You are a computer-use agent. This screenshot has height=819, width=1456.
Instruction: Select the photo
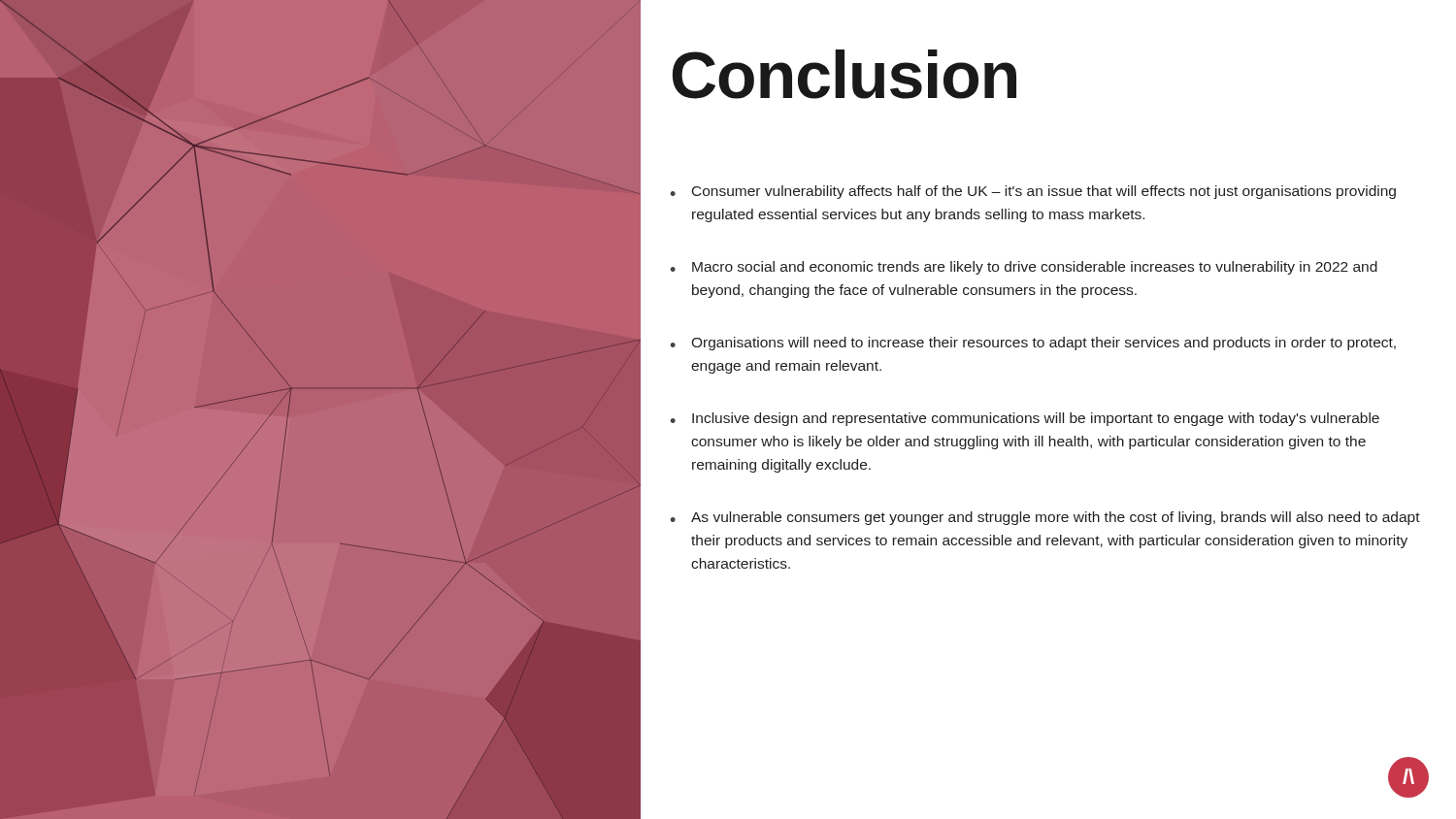point(320,410)
